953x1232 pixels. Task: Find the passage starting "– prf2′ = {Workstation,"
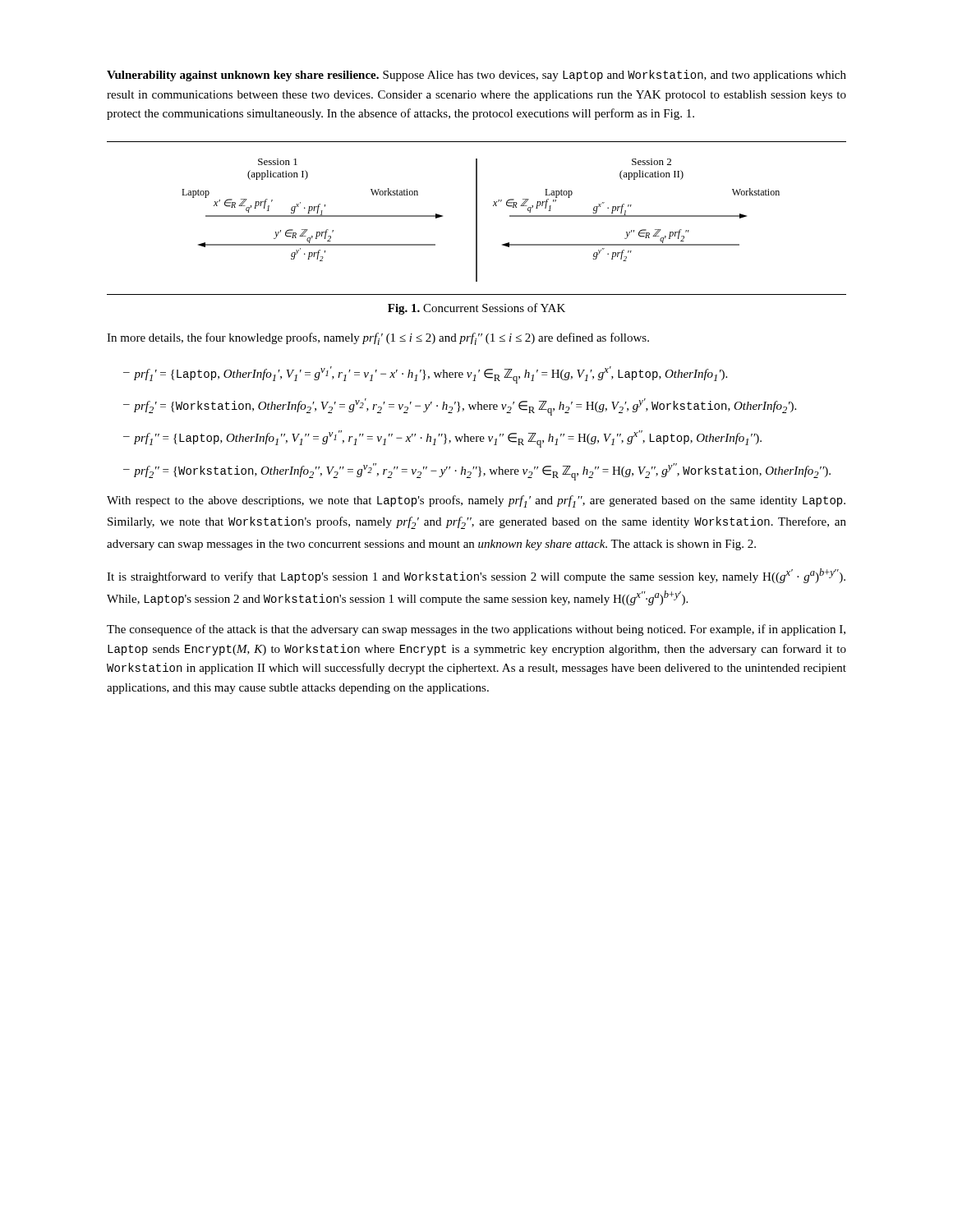(485, 406)
